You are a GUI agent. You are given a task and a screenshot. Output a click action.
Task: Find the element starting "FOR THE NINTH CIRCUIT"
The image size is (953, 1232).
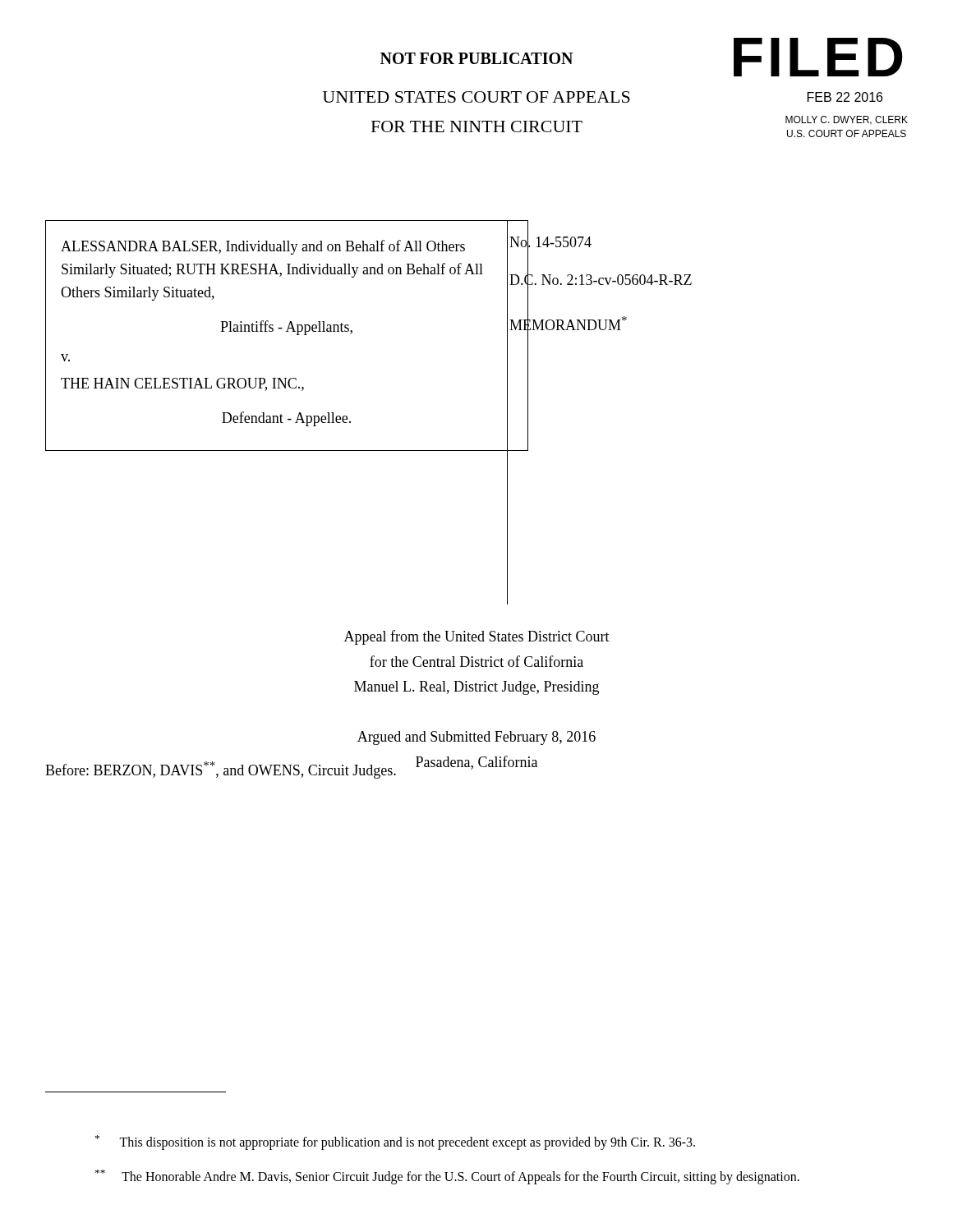[476, 126]
